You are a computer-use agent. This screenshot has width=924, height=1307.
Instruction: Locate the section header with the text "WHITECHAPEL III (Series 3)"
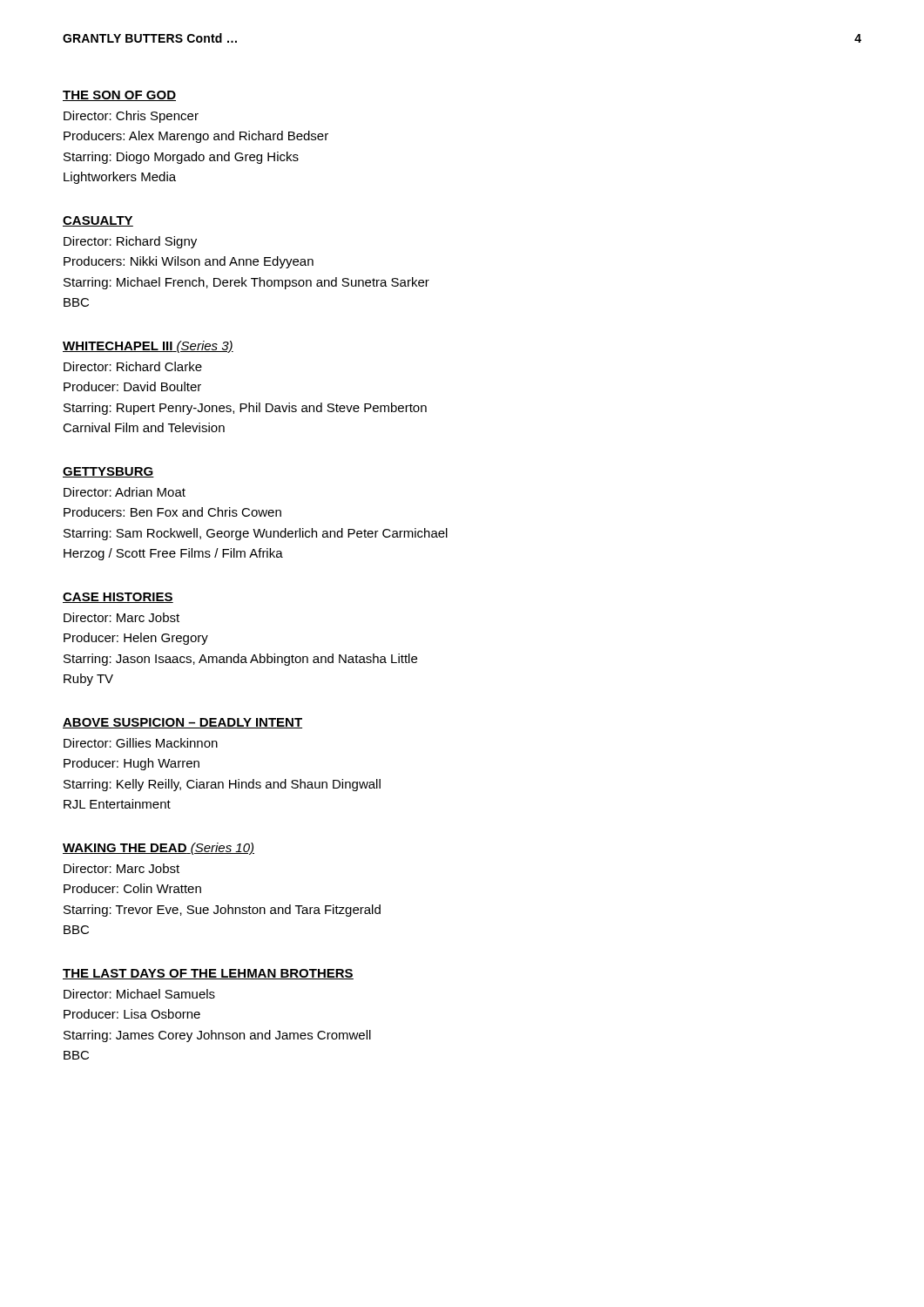(148, 346)
